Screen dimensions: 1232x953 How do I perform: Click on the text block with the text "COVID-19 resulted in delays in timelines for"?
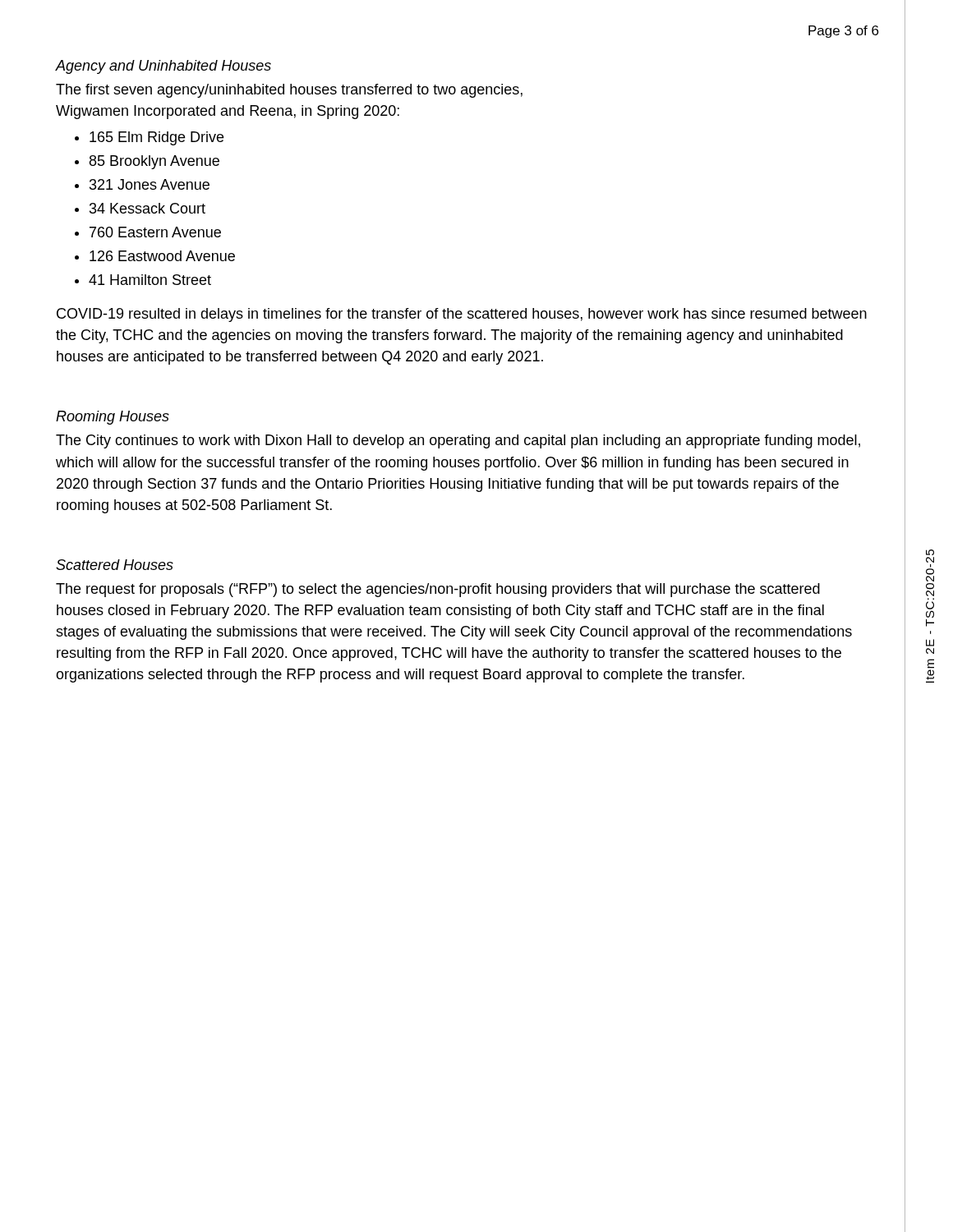(461, 335)
